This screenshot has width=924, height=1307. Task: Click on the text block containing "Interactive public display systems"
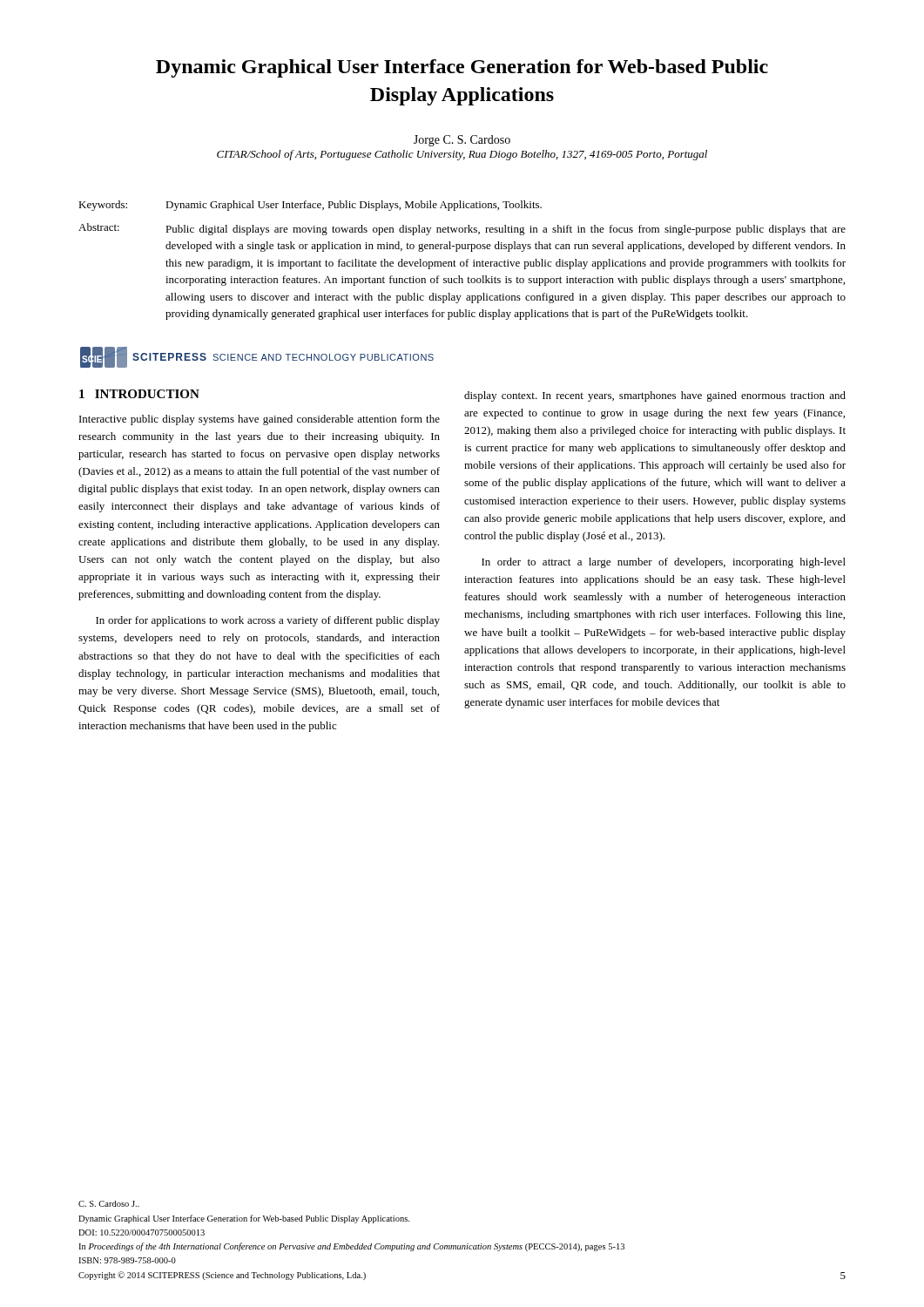click(x=259, y=506)
